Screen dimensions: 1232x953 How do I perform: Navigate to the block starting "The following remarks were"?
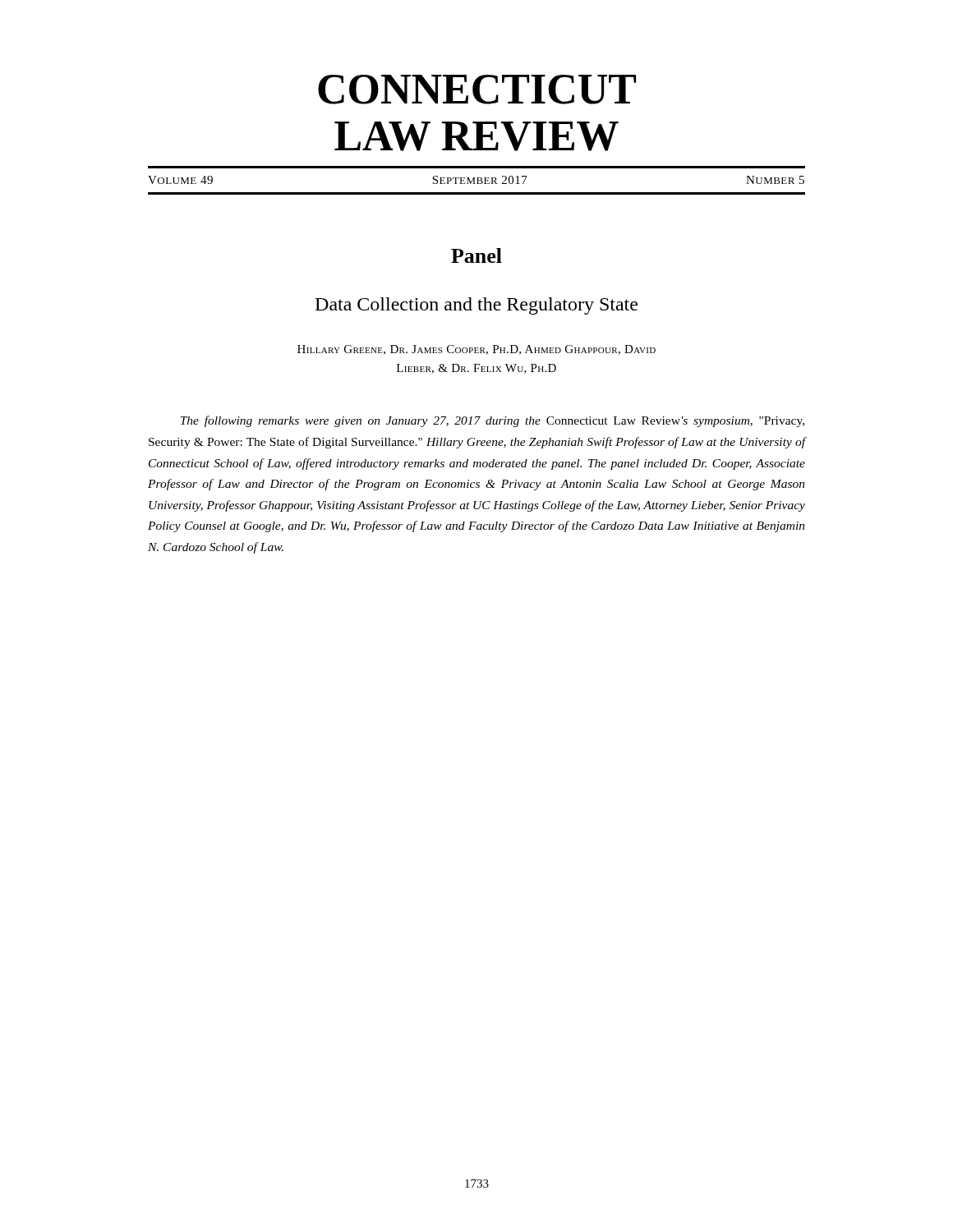(476, 484)
